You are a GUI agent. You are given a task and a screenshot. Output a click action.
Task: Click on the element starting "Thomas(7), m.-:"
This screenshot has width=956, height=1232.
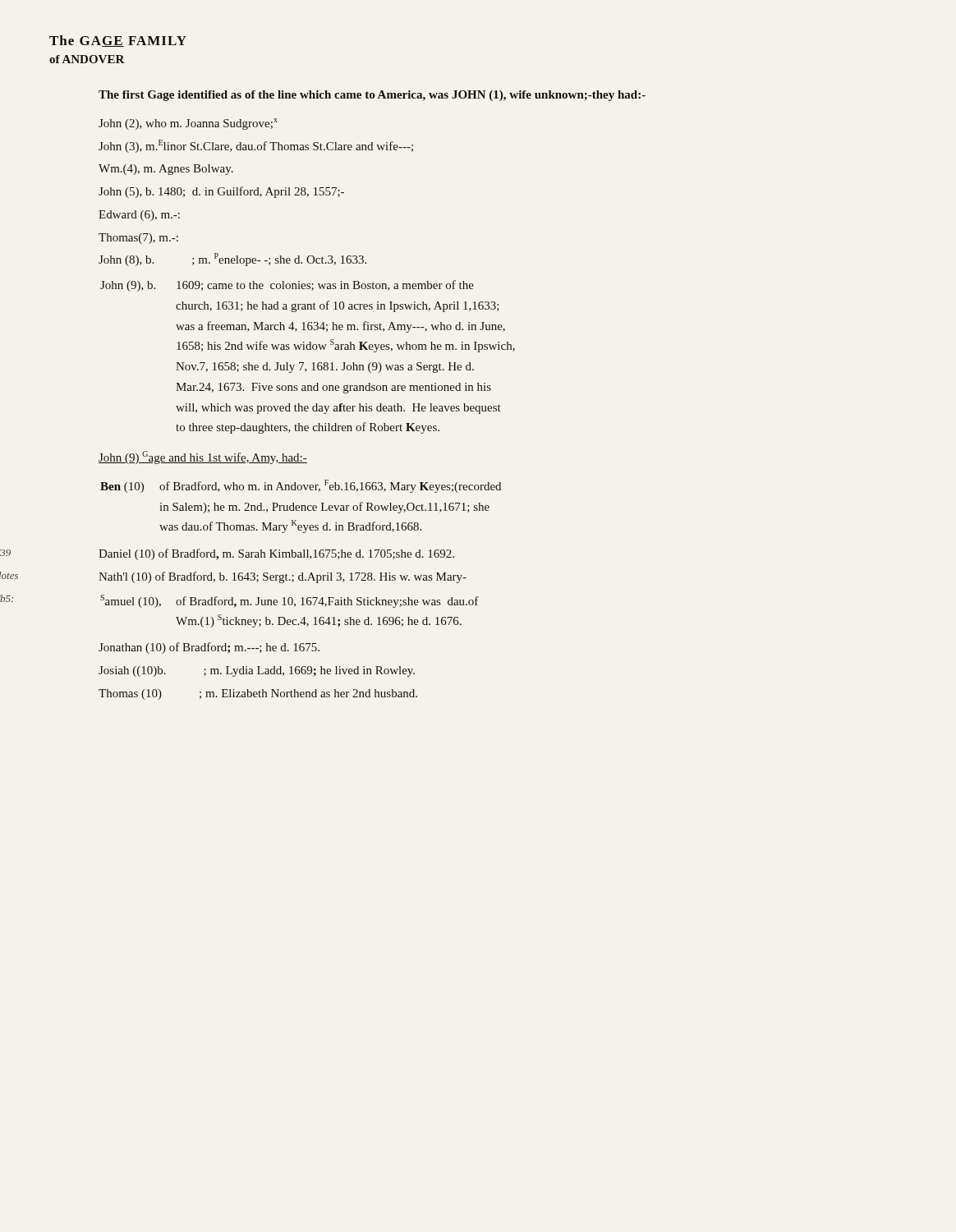(139, 237)
